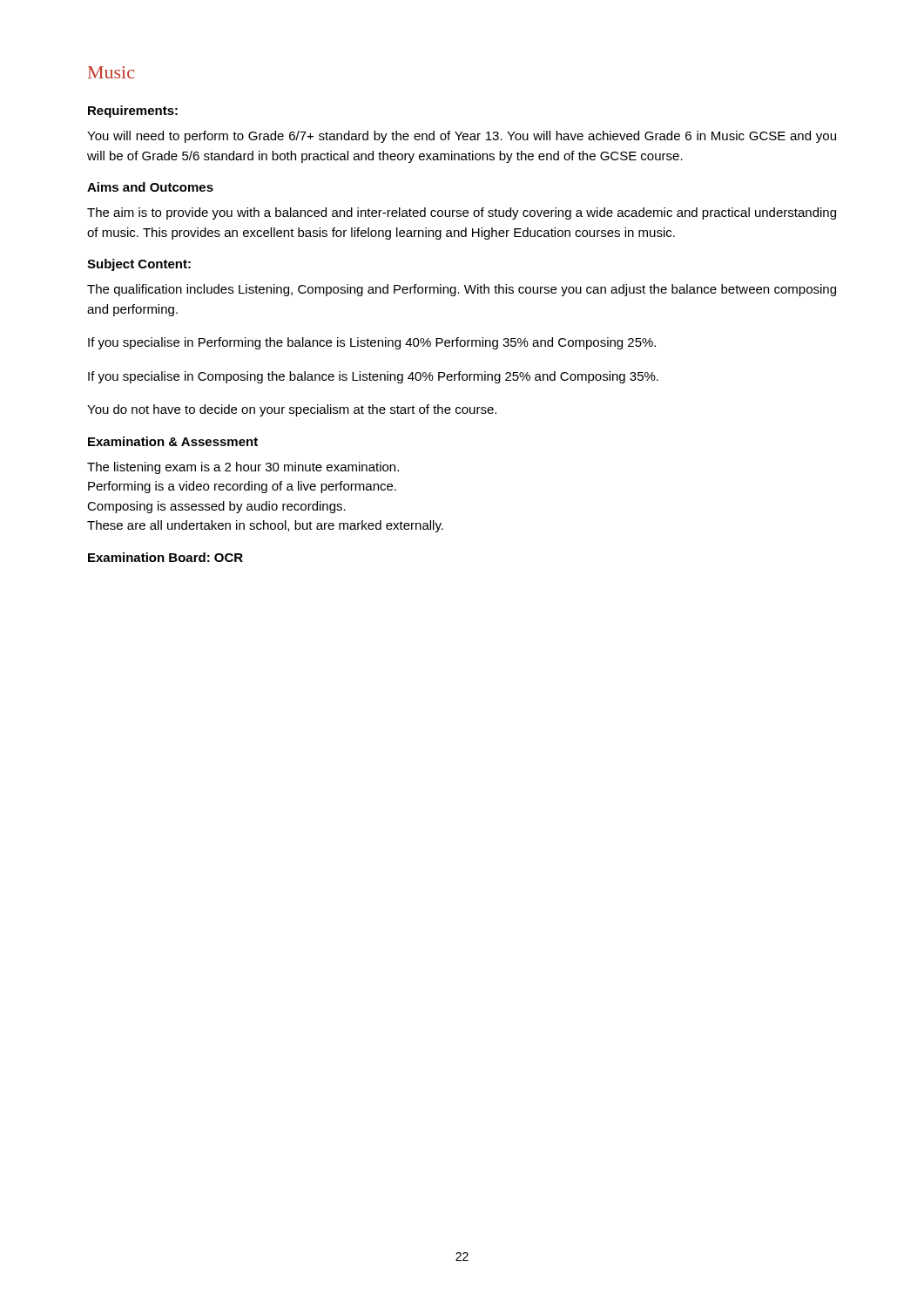Navigate to the block starting "The aim is to provide"
The width and height of the screenshot is (924, 1307).
pos(462,223)
